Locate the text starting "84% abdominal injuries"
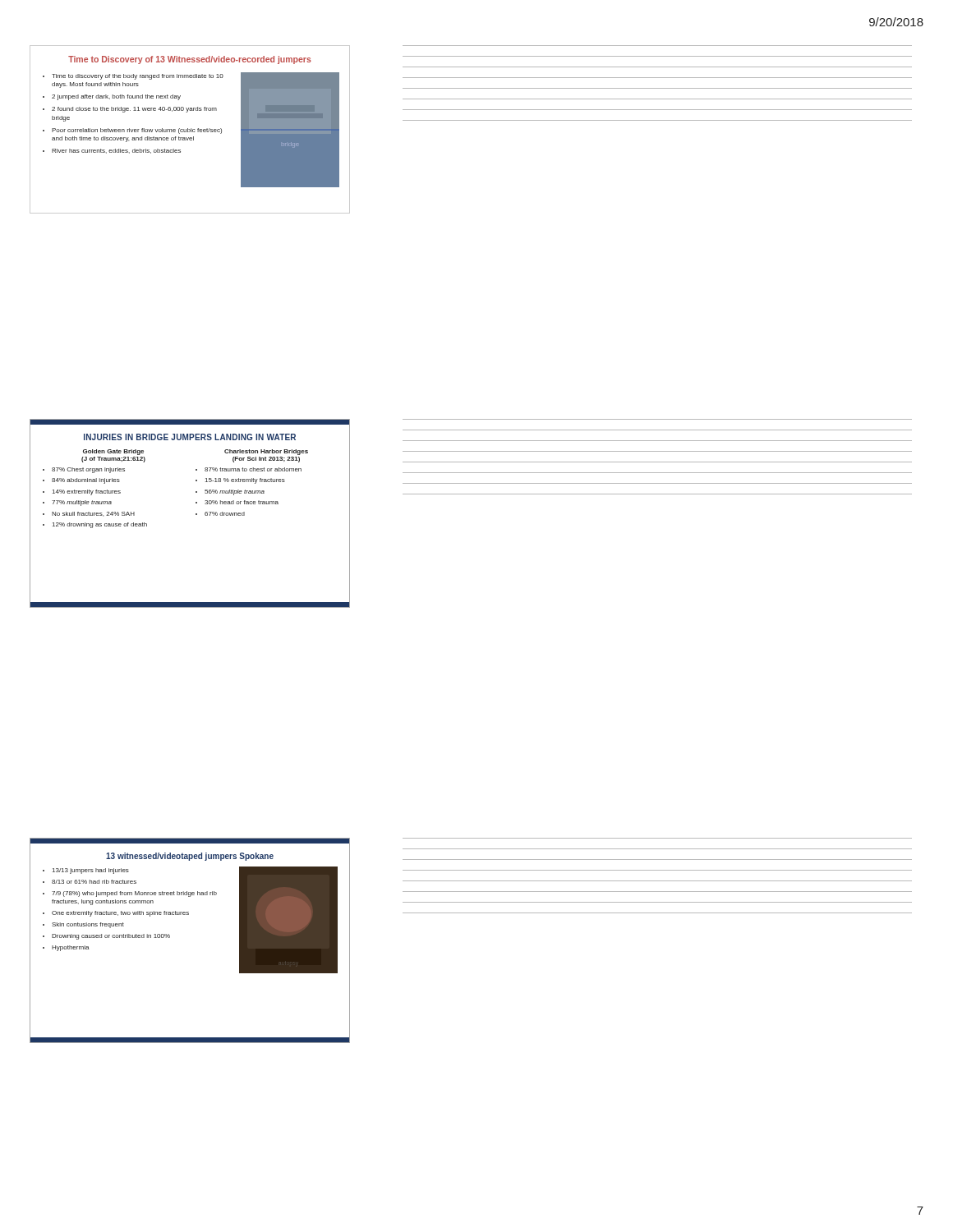 tap(86, 480)
